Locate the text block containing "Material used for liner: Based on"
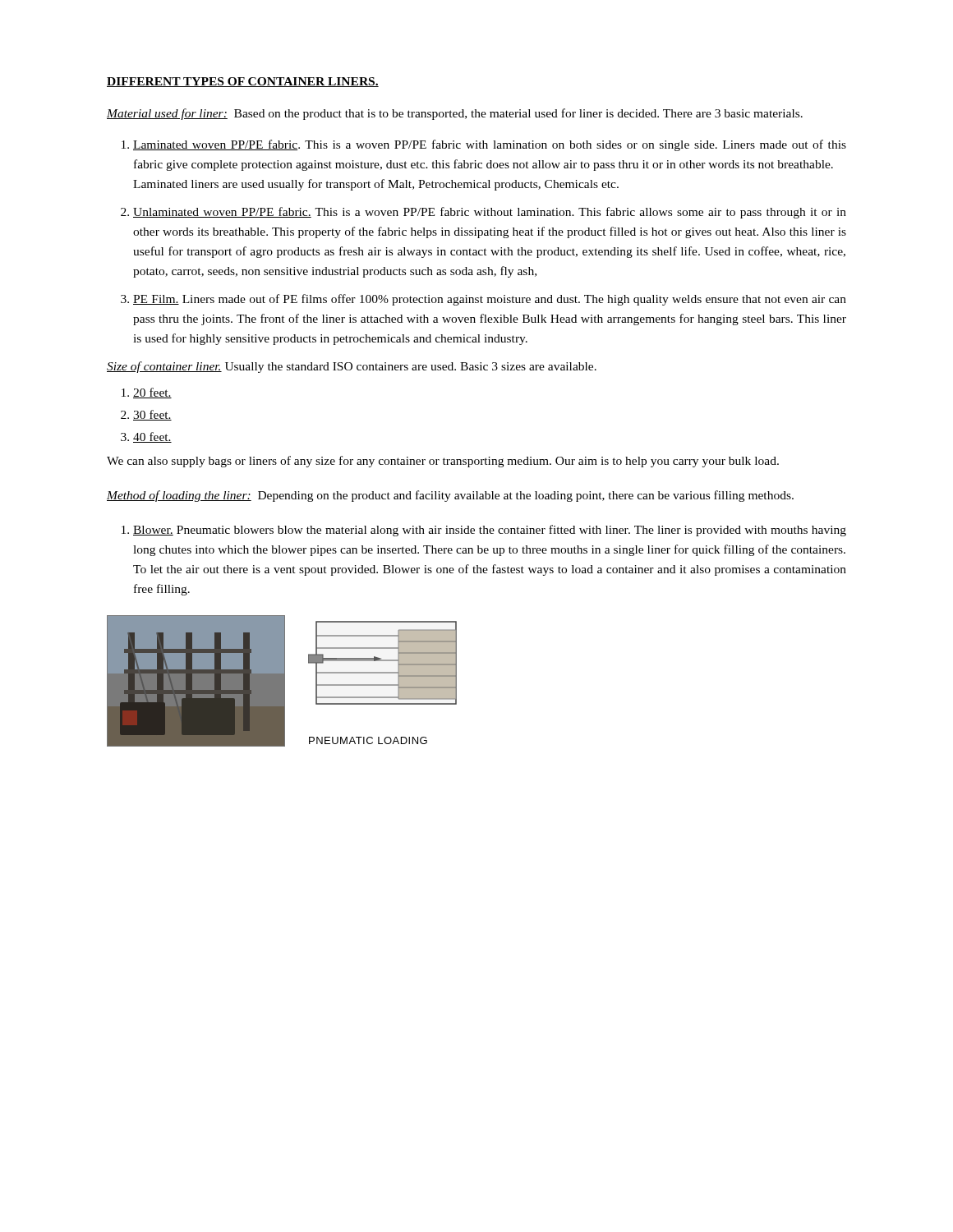The image size is (953, 1232). [x=455, y=113]
